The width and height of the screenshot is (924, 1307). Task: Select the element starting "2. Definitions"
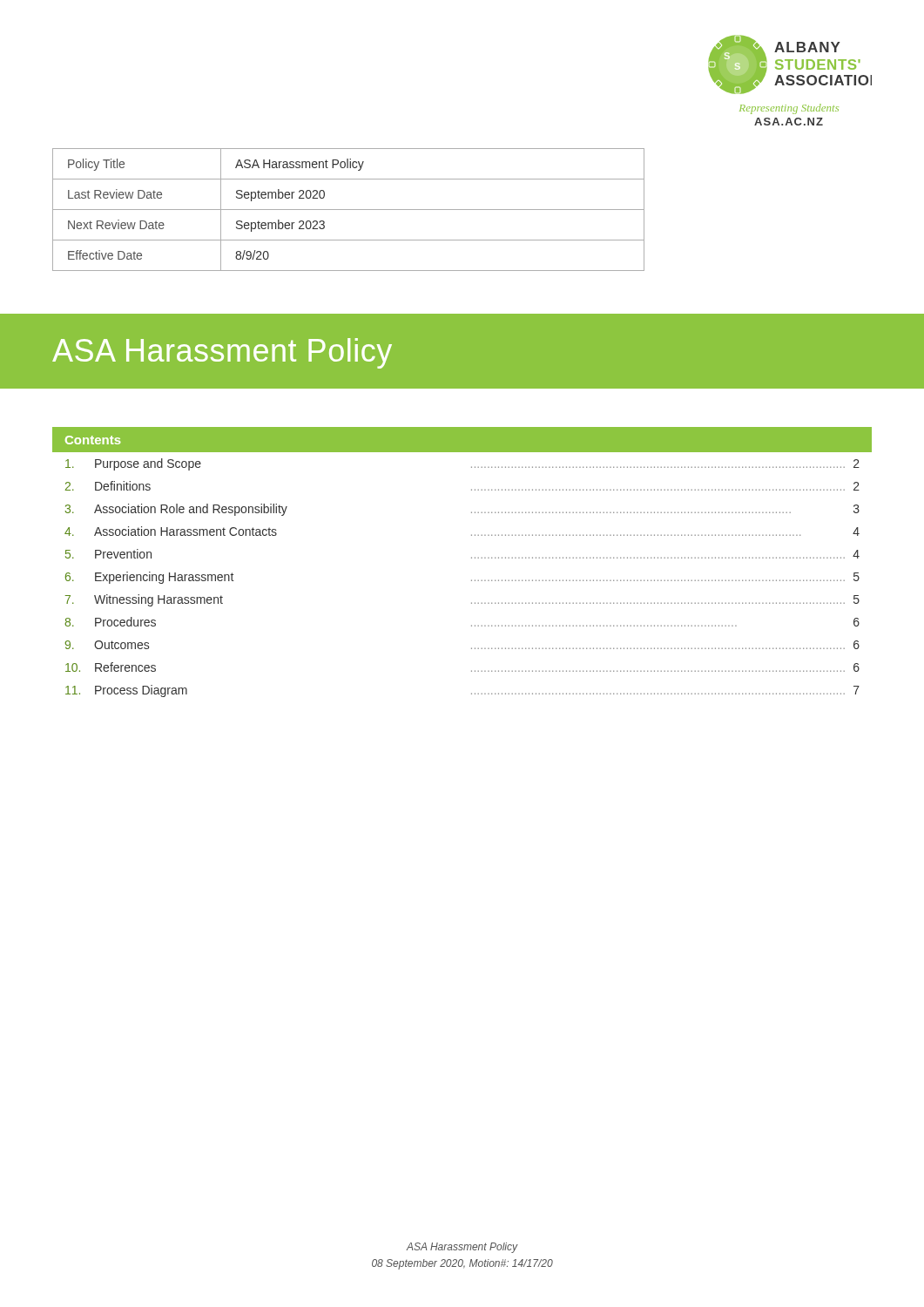pos(468,486)
